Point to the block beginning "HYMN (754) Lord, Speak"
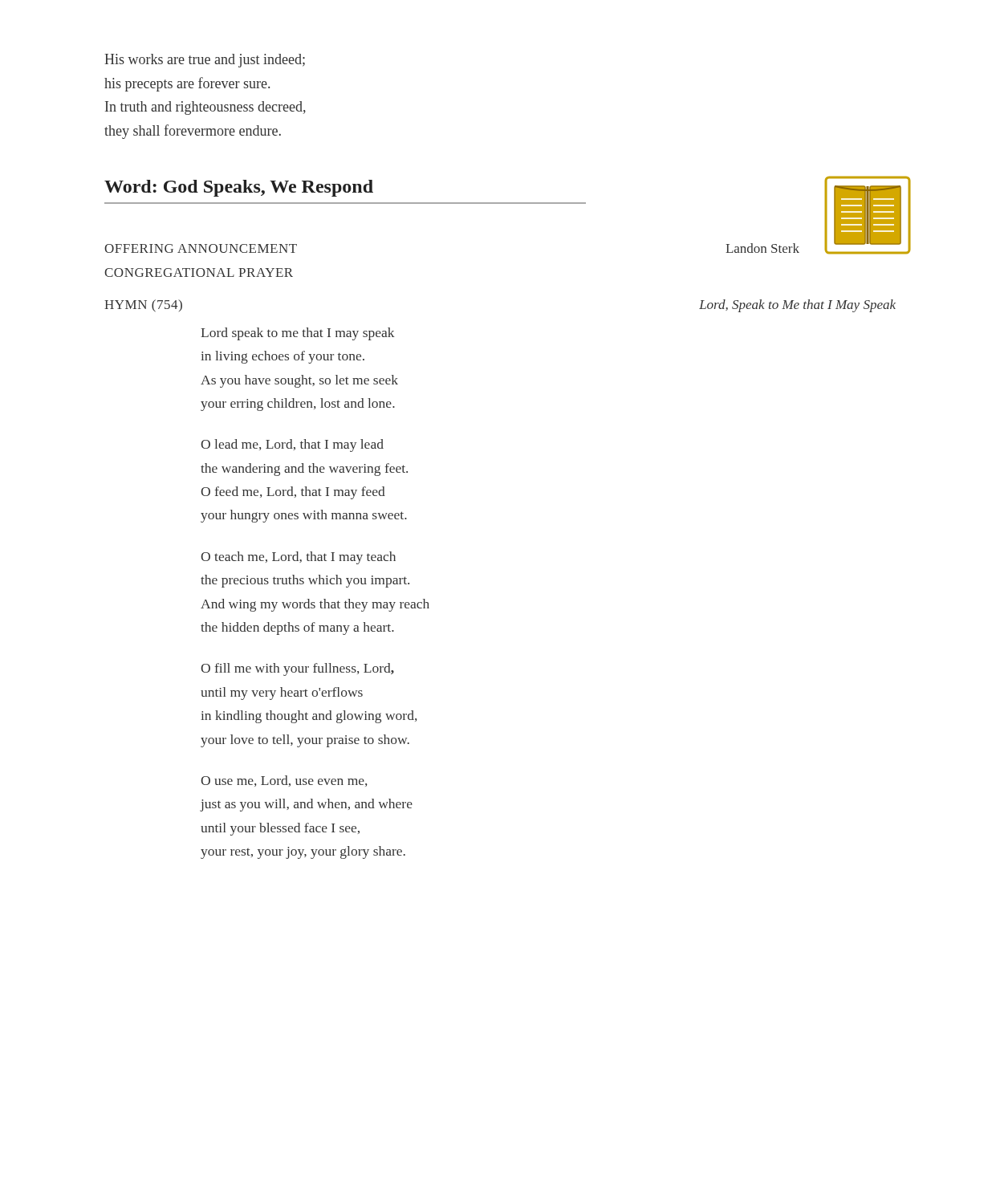992x1204 pixels. coord(143,305)
